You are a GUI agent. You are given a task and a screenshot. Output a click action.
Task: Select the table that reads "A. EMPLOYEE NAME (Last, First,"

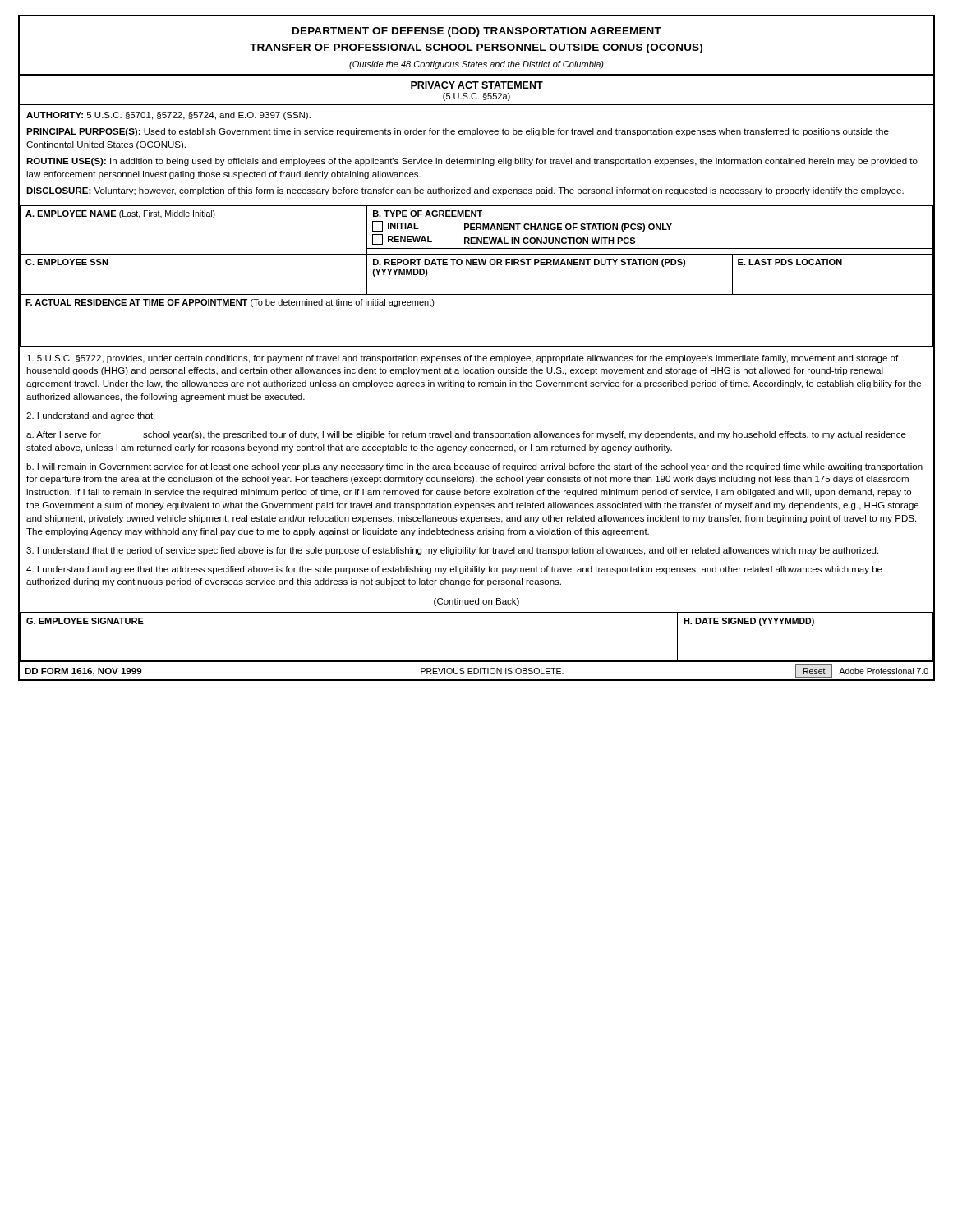click(476, 250)
